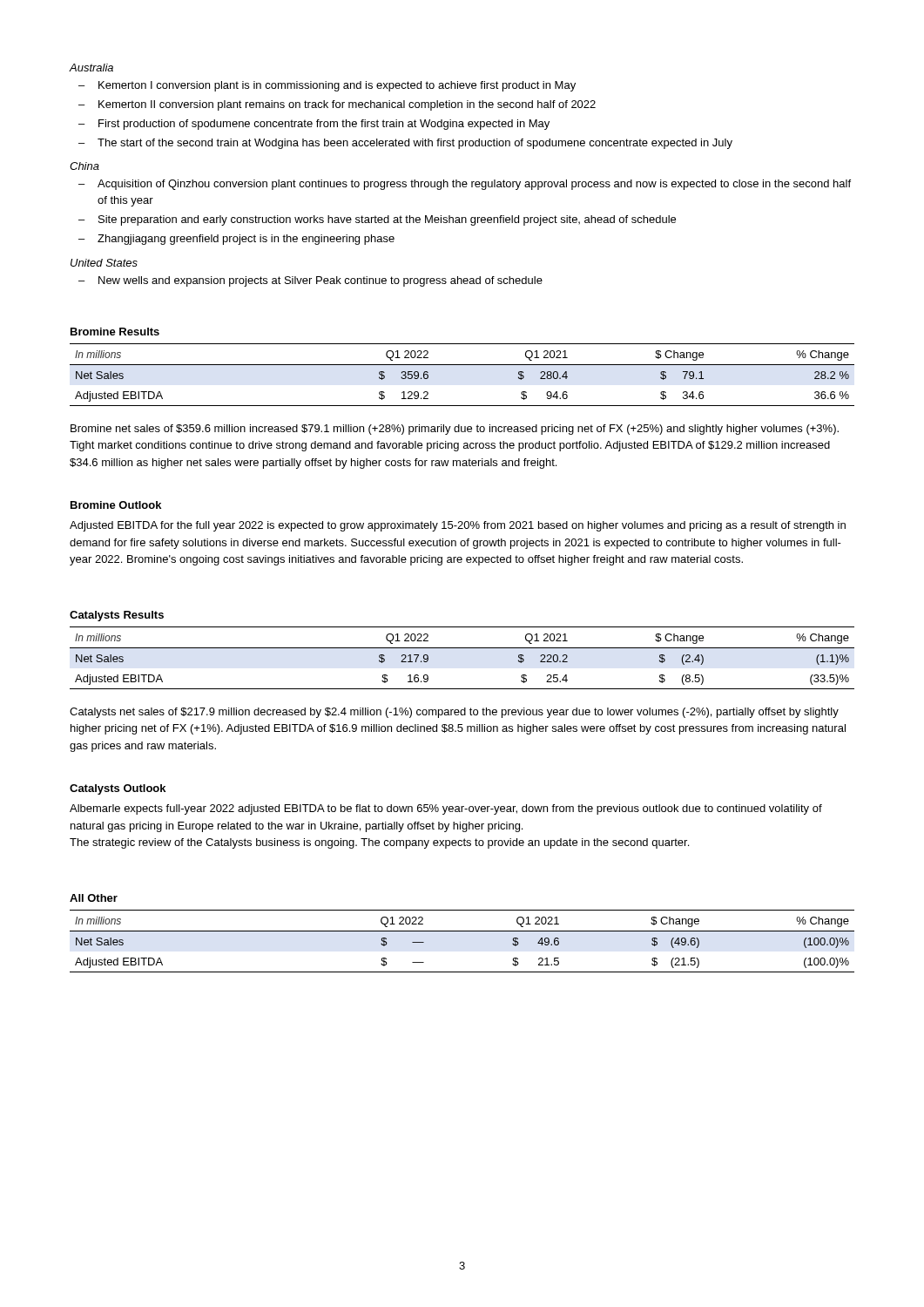Point to "Bromine Results"

tap(115, 331)
